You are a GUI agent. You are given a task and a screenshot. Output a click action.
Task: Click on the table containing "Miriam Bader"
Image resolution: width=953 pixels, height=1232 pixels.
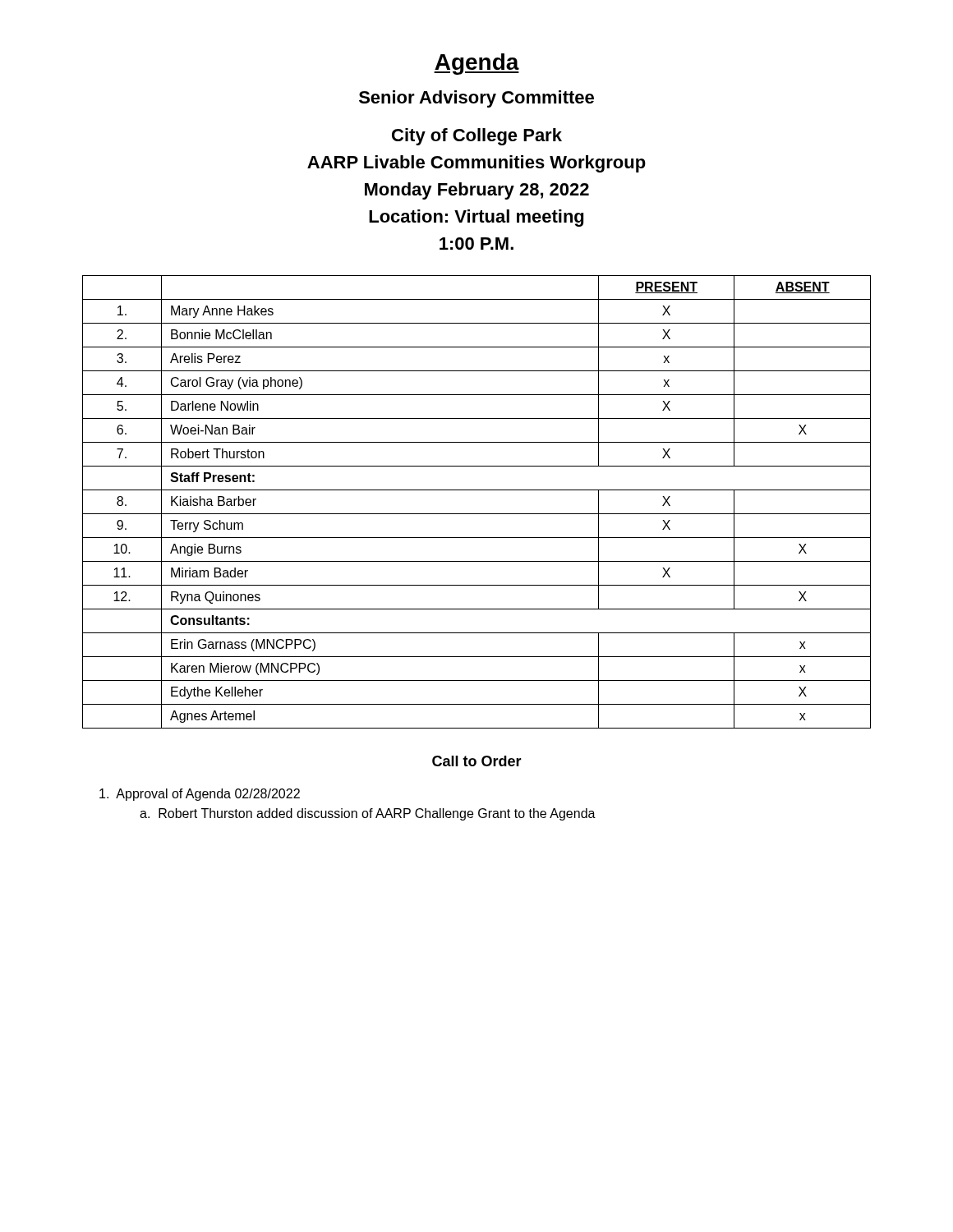tap(476, 502)
